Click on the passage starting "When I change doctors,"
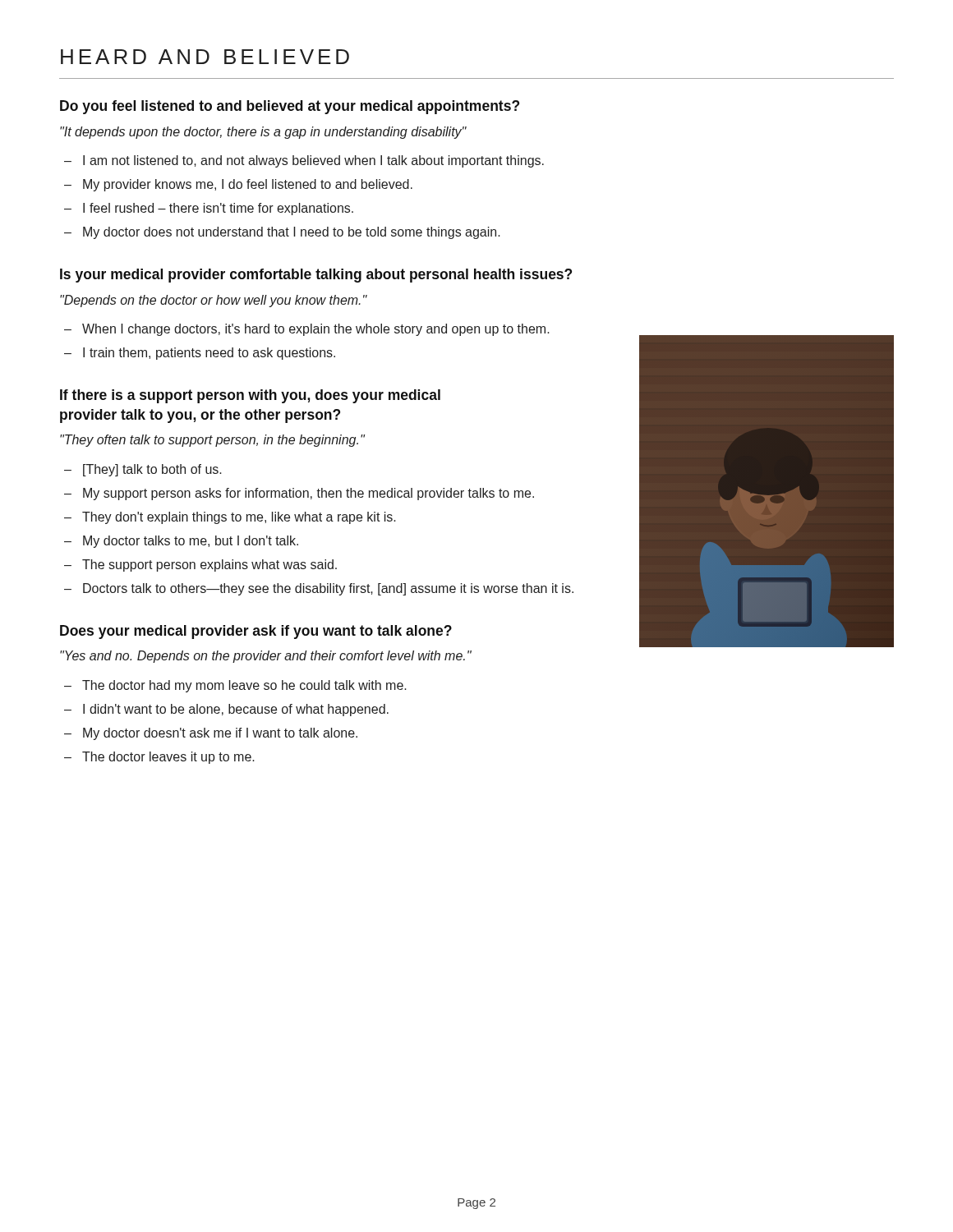This screenshot has height=1232, width=953. [x=337, y=329]
